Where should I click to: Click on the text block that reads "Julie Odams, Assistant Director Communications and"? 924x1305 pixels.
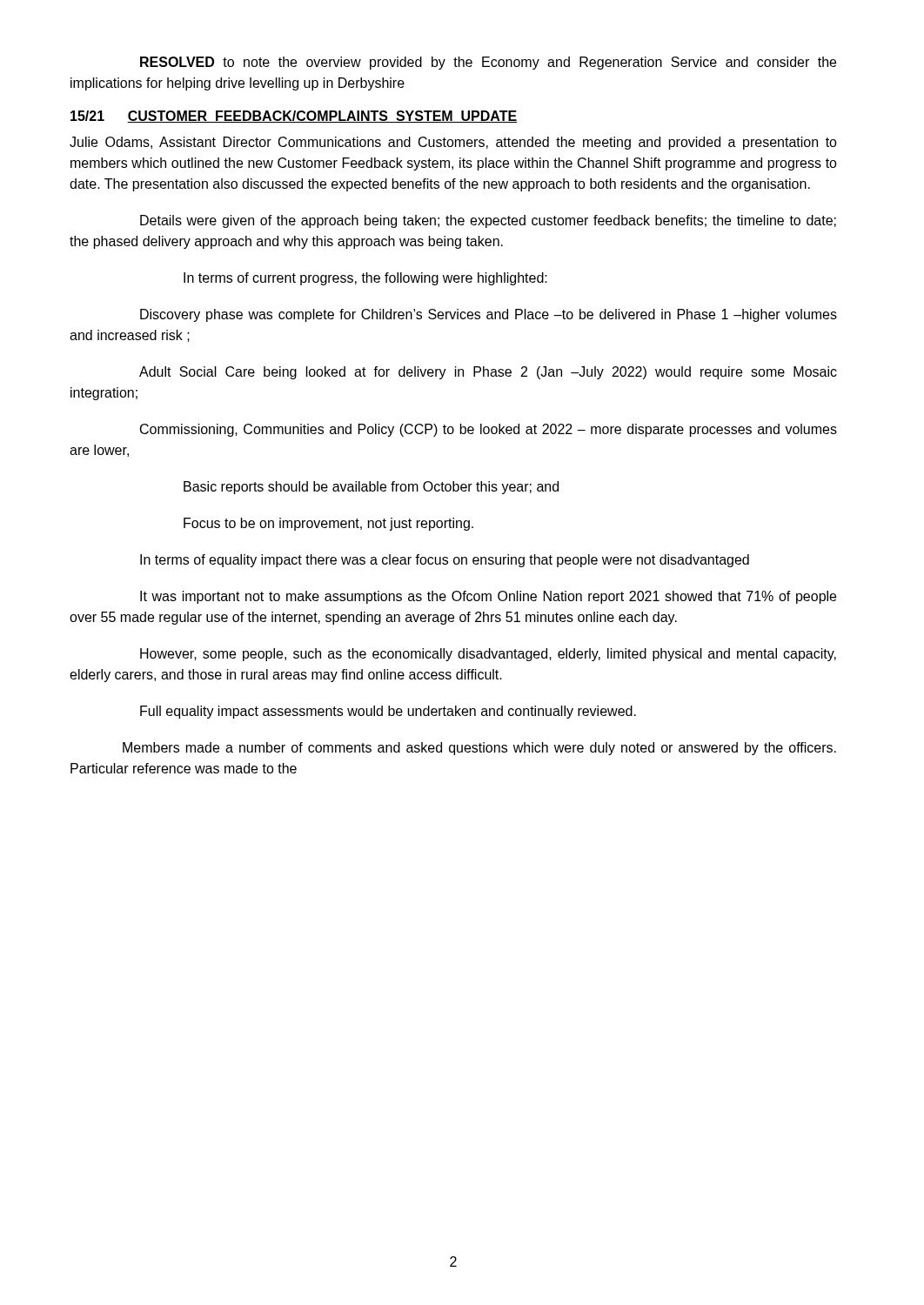pos(453,164)
